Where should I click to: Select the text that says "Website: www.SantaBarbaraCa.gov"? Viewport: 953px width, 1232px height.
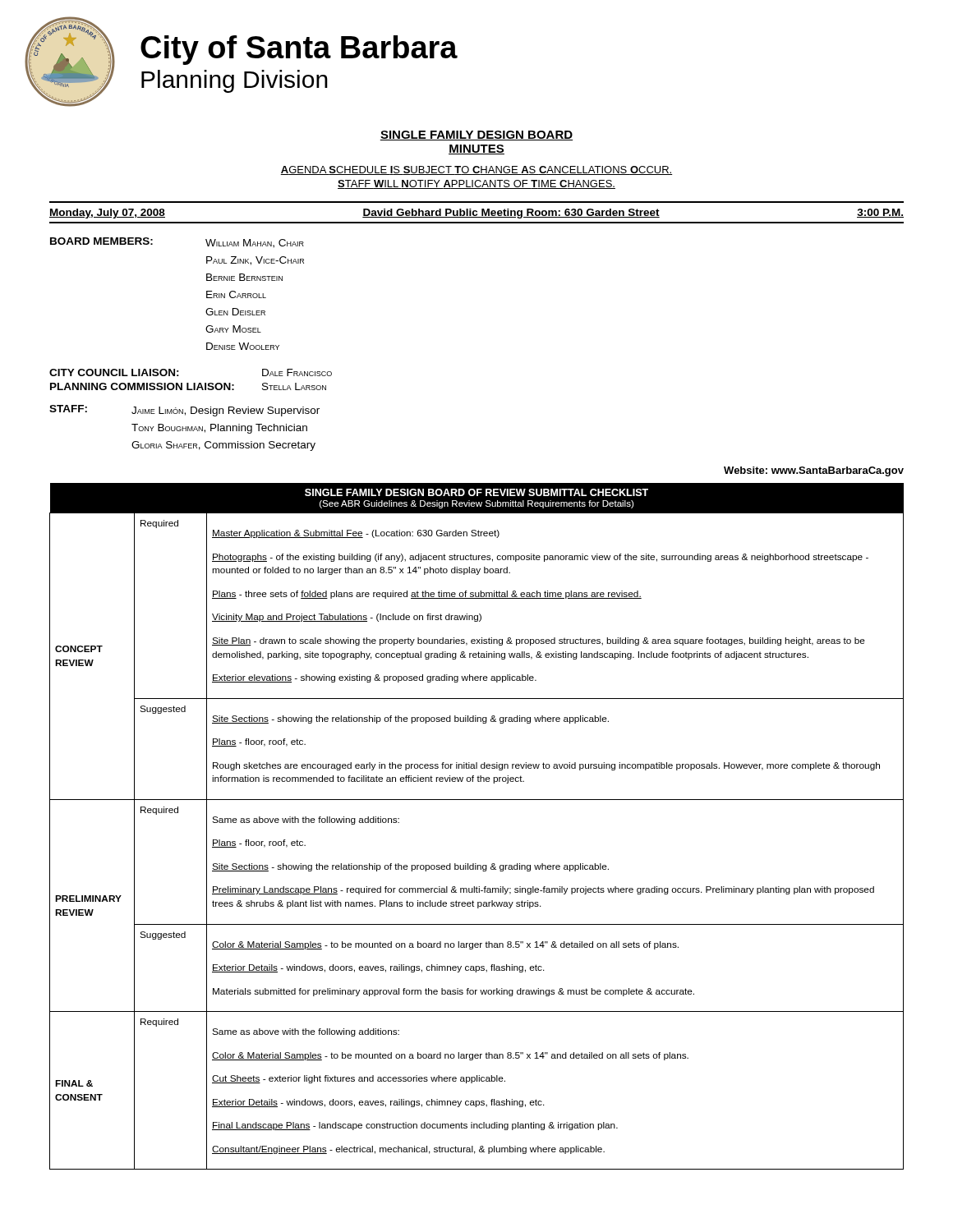(814, 470)
